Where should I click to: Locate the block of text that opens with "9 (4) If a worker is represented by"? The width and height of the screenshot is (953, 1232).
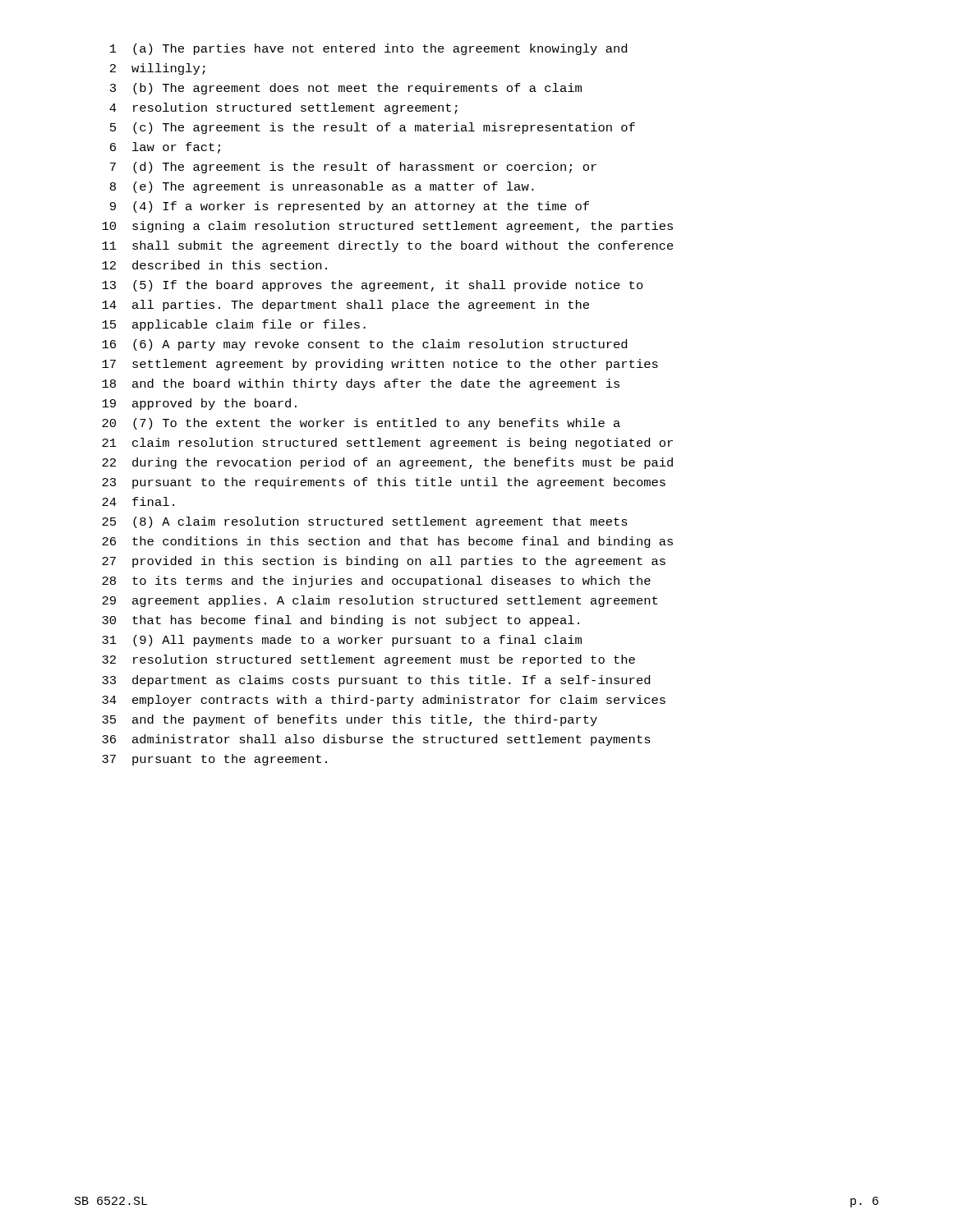coord(476,237)
